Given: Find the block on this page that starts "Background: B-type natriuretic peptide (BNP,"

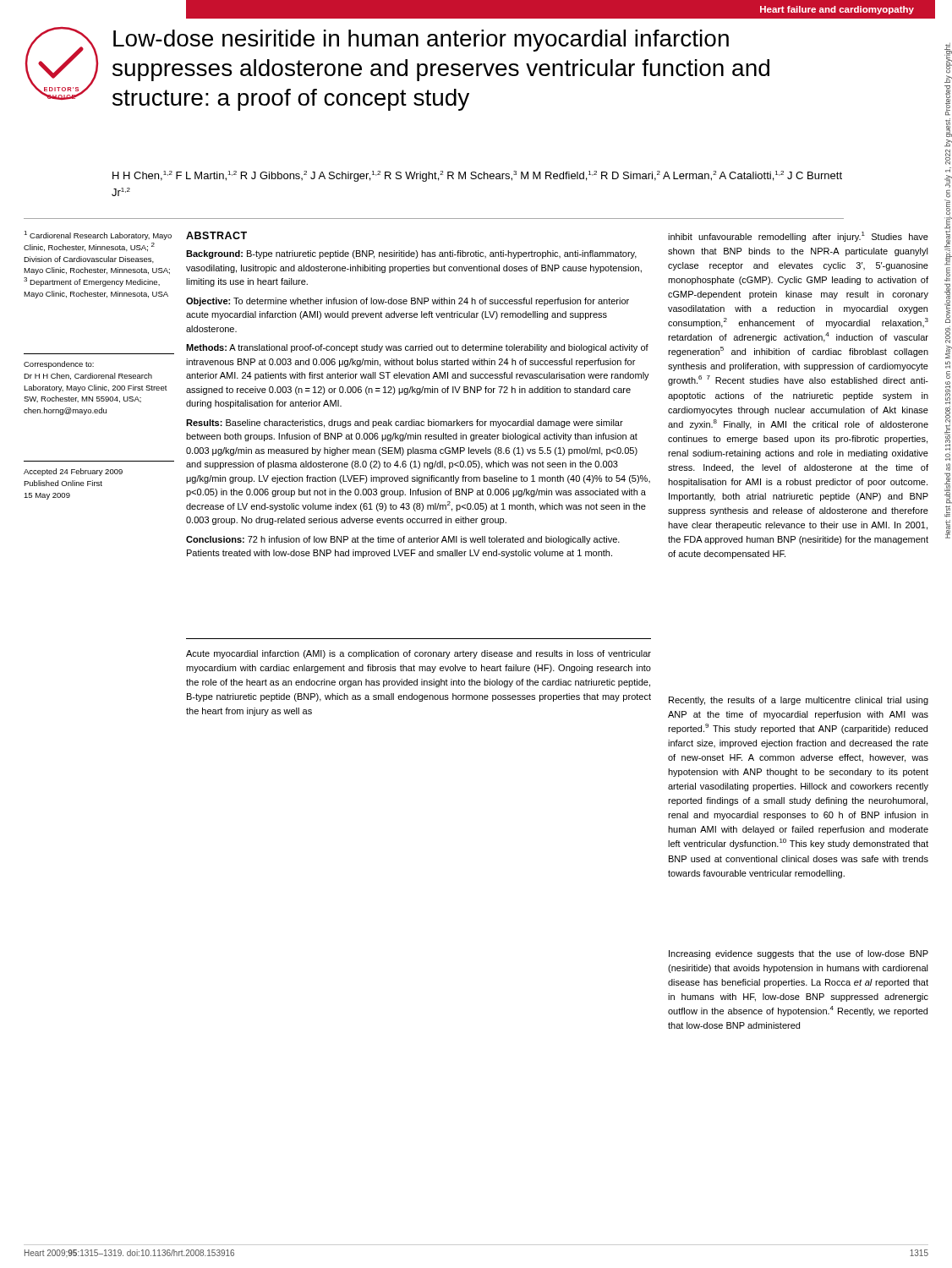Looking at the screenshot, I should pyautogui.click(x=414, y=268).
